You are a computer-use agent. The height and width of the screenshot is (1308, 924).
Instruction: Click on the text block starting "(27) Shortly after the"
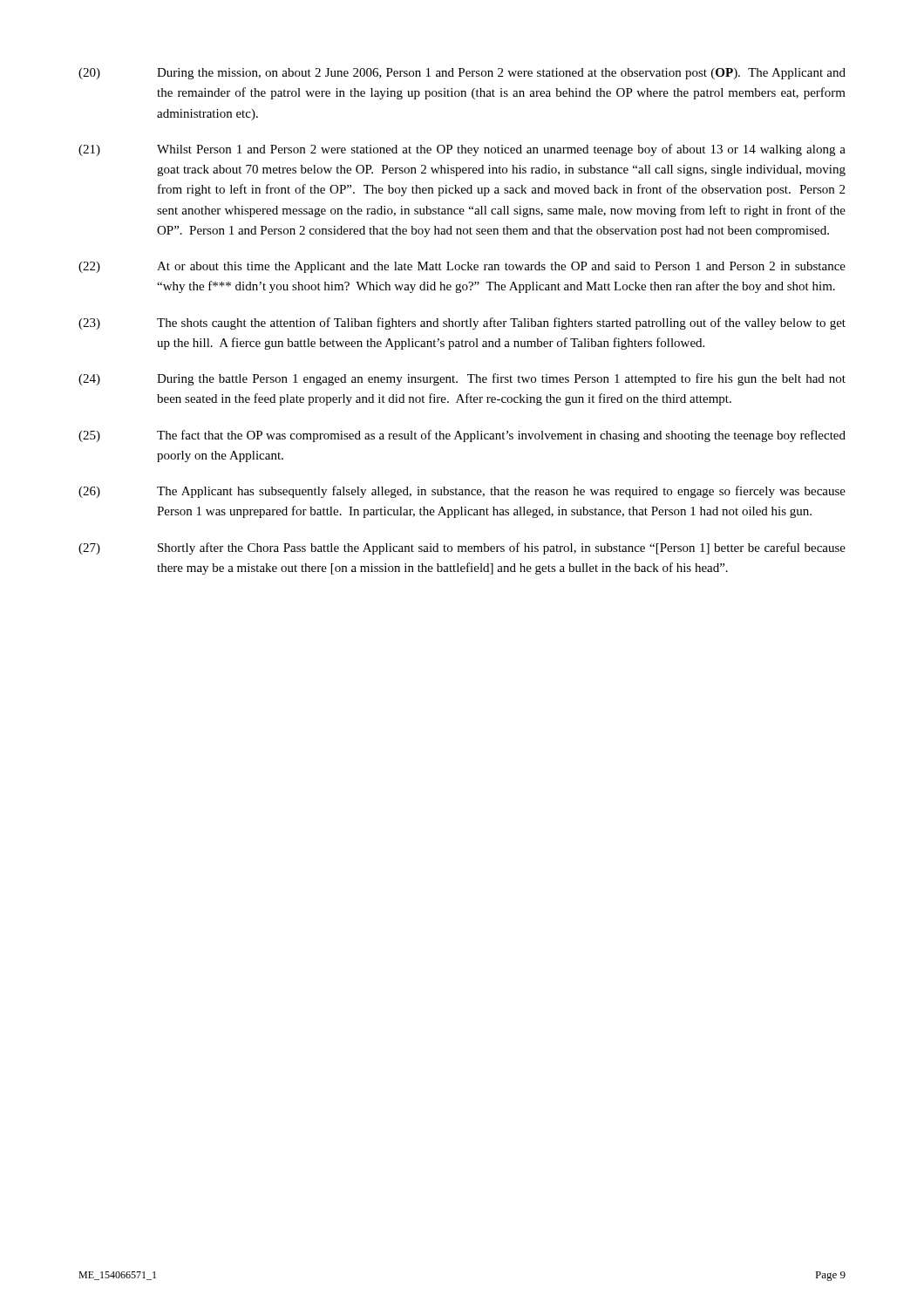pyautogui.click(x=462, y=558)
